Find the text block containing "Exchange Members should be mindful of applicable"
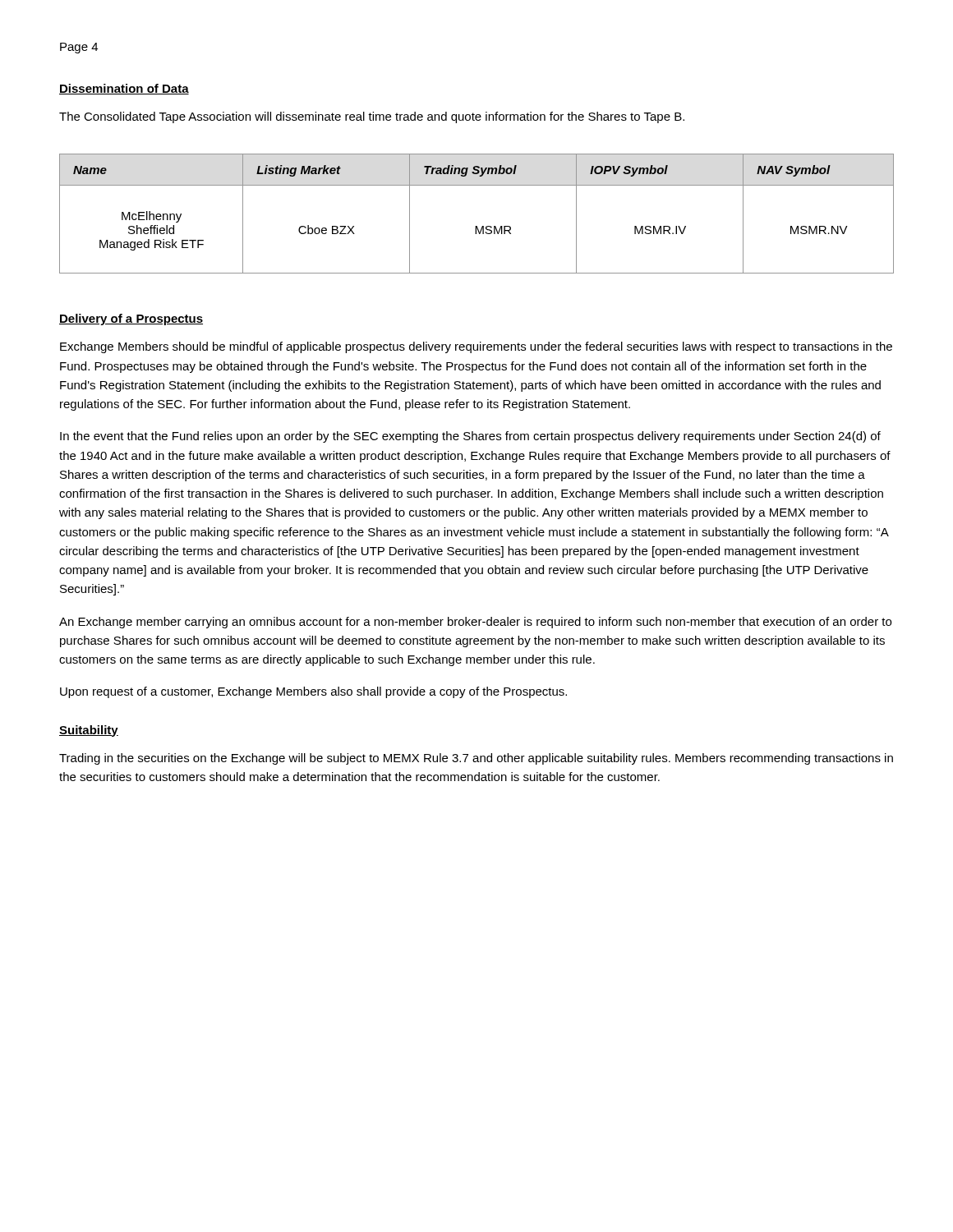953x1232 pixels. pyautogui.click(x=476, y=375)
